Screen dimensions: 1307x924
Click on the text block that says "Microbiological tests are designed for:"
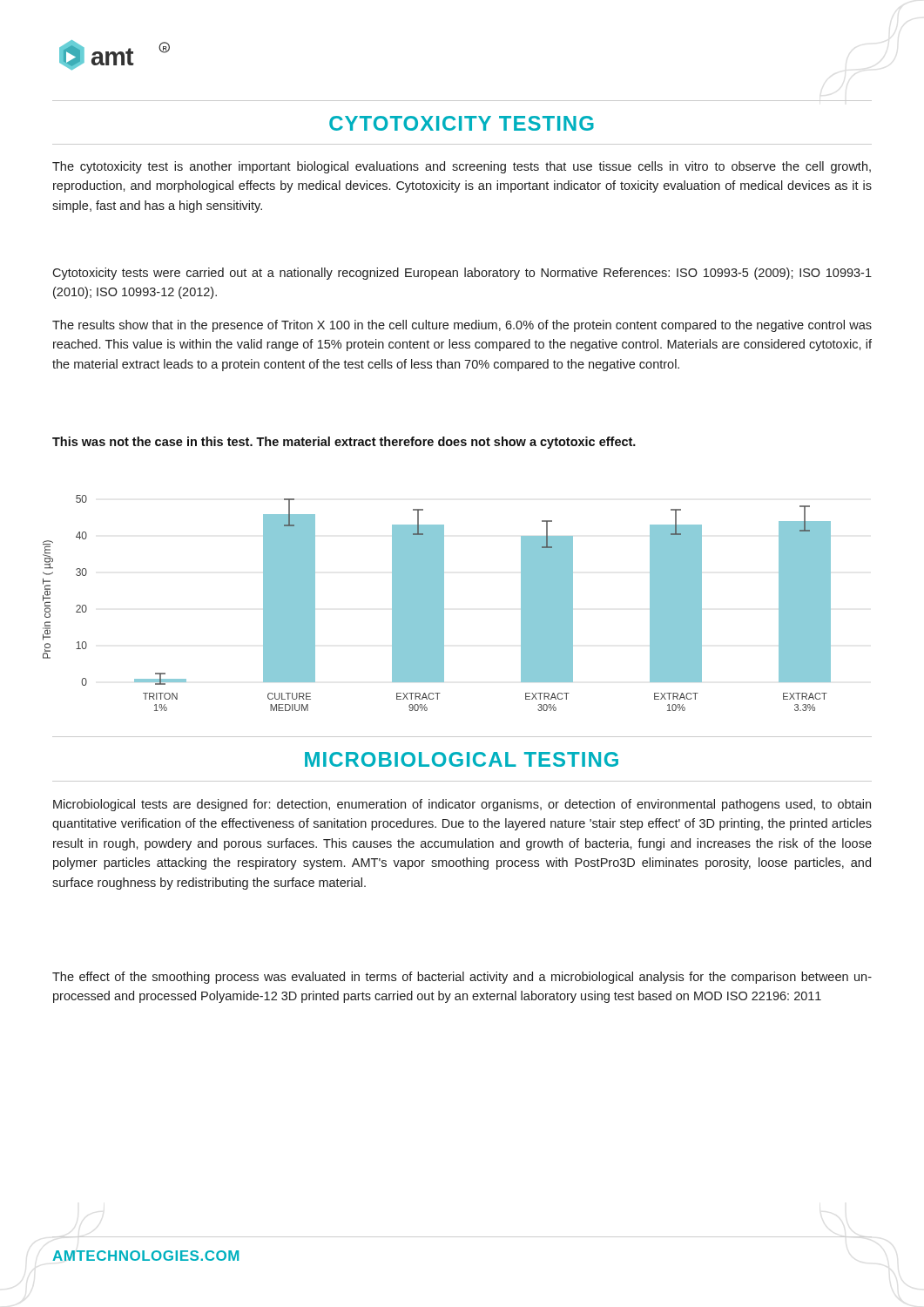point(462,843)
